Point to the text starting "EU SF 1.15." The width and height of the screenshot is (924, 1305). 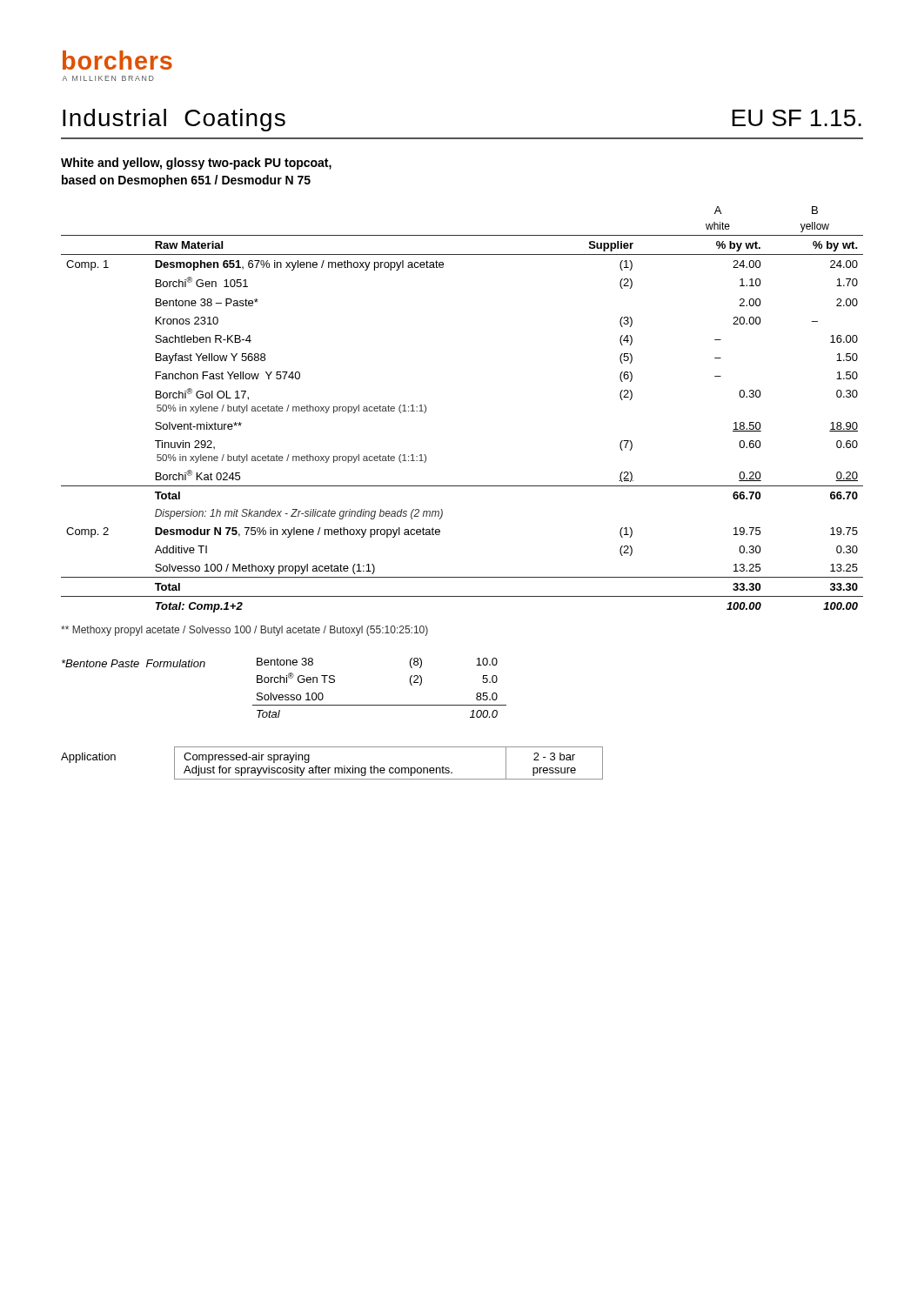[x=797, y=118]
